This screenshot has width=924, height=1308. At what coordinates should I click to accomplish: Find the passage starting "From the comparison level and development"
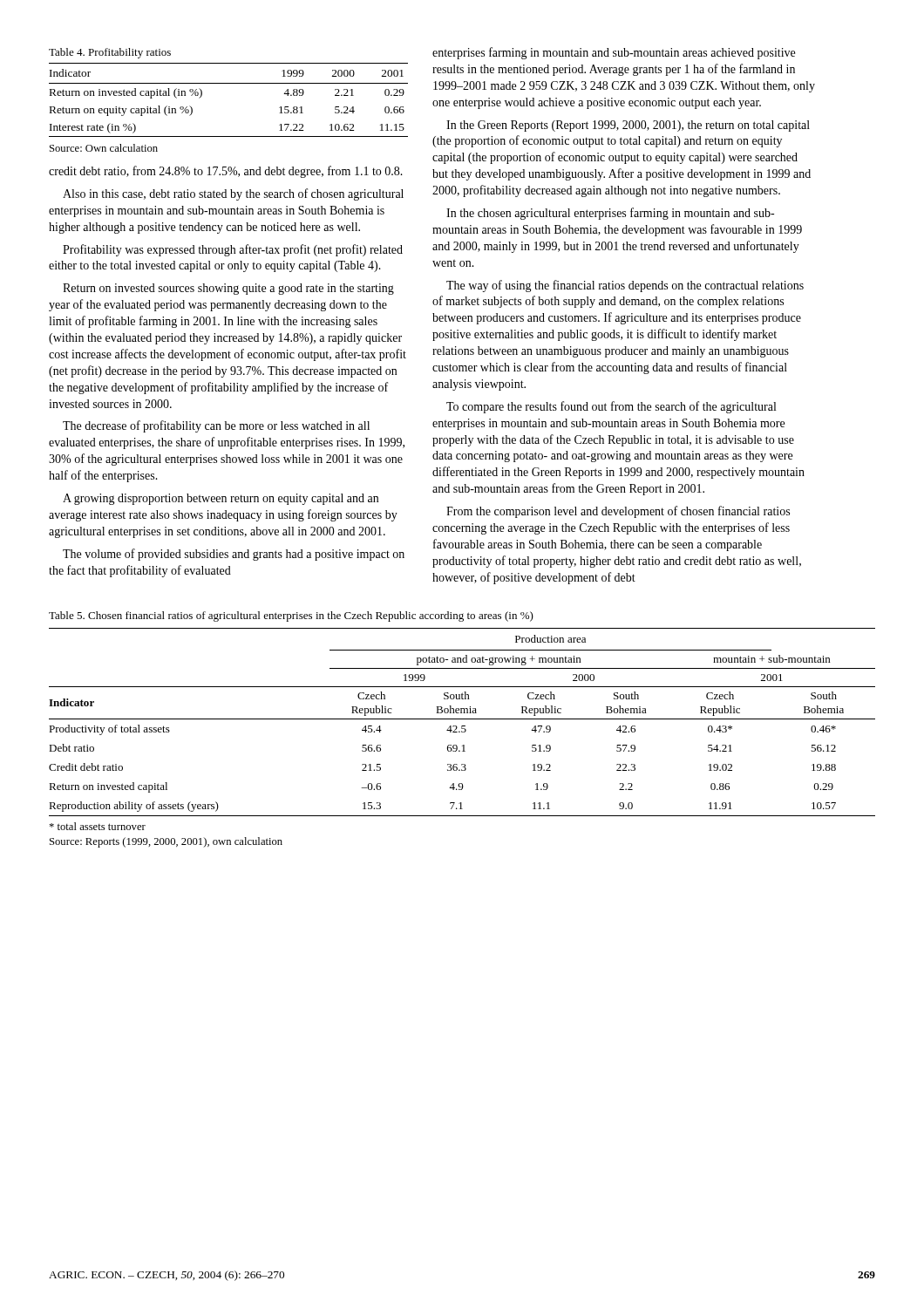(x=617, y=545)
